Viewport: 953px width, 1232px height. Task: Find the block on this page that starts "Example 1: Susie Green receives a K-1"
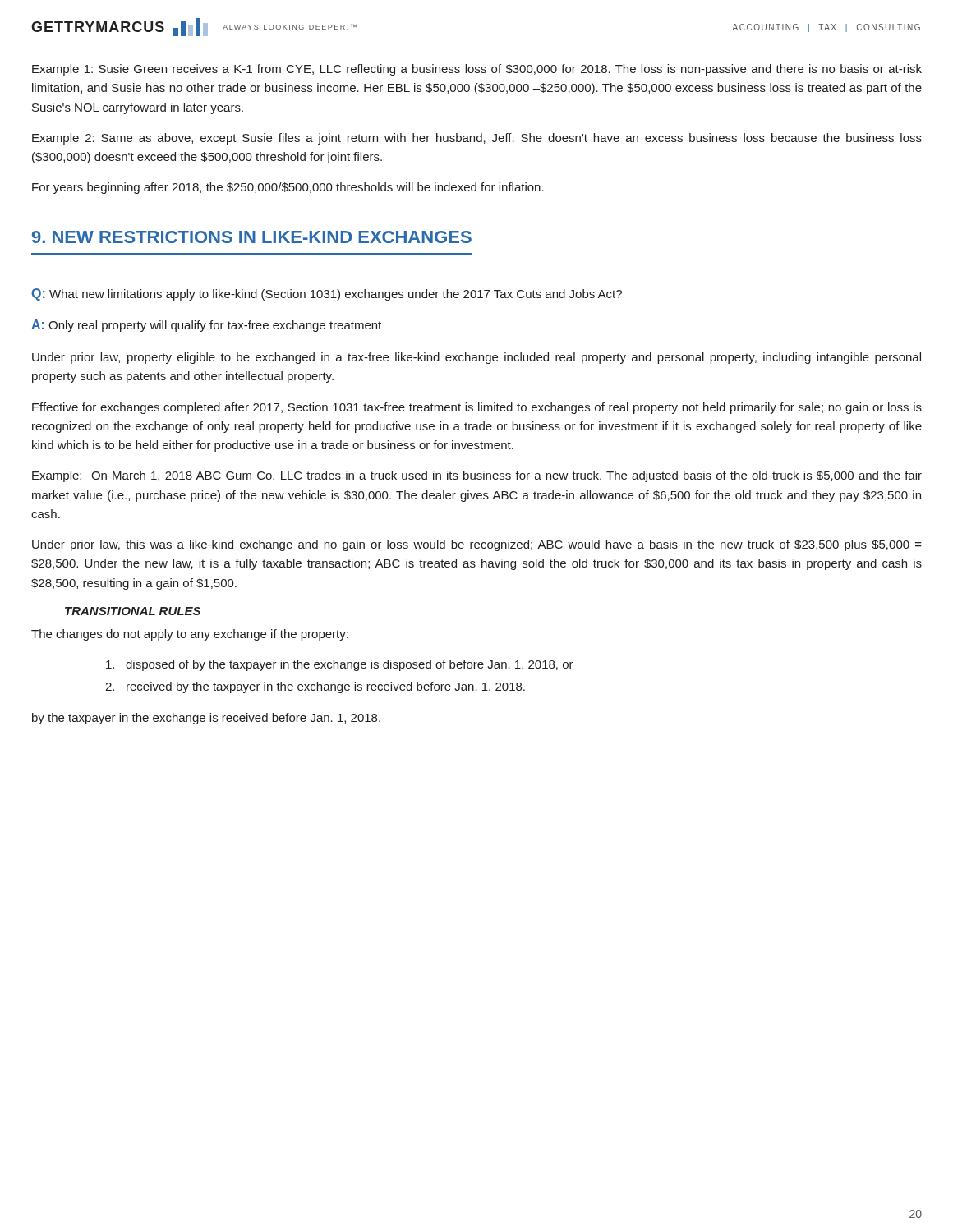[476, 88]
